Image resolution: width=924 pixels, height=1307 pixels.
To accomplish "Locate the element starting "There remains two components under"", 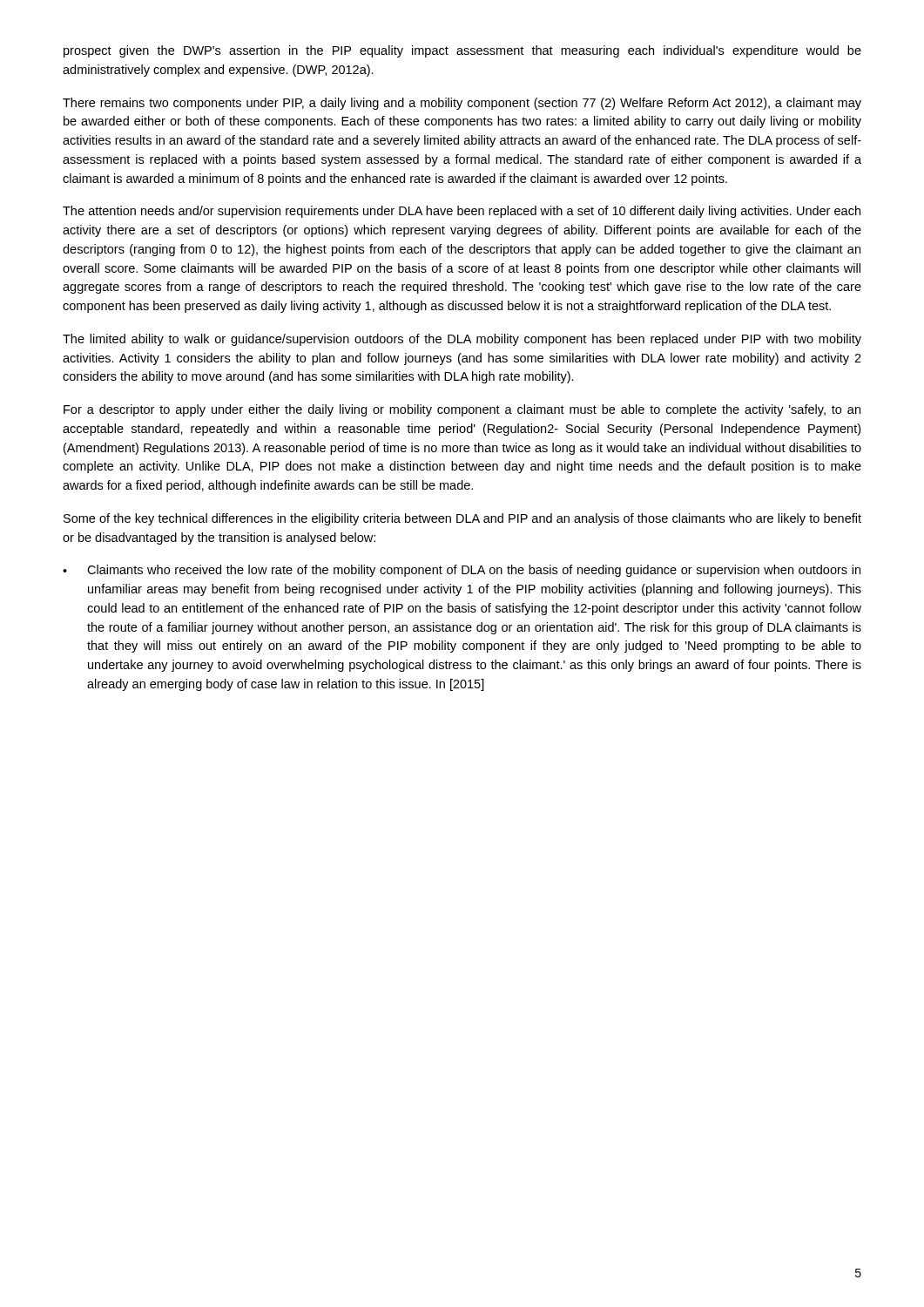I will coord(462,140).
